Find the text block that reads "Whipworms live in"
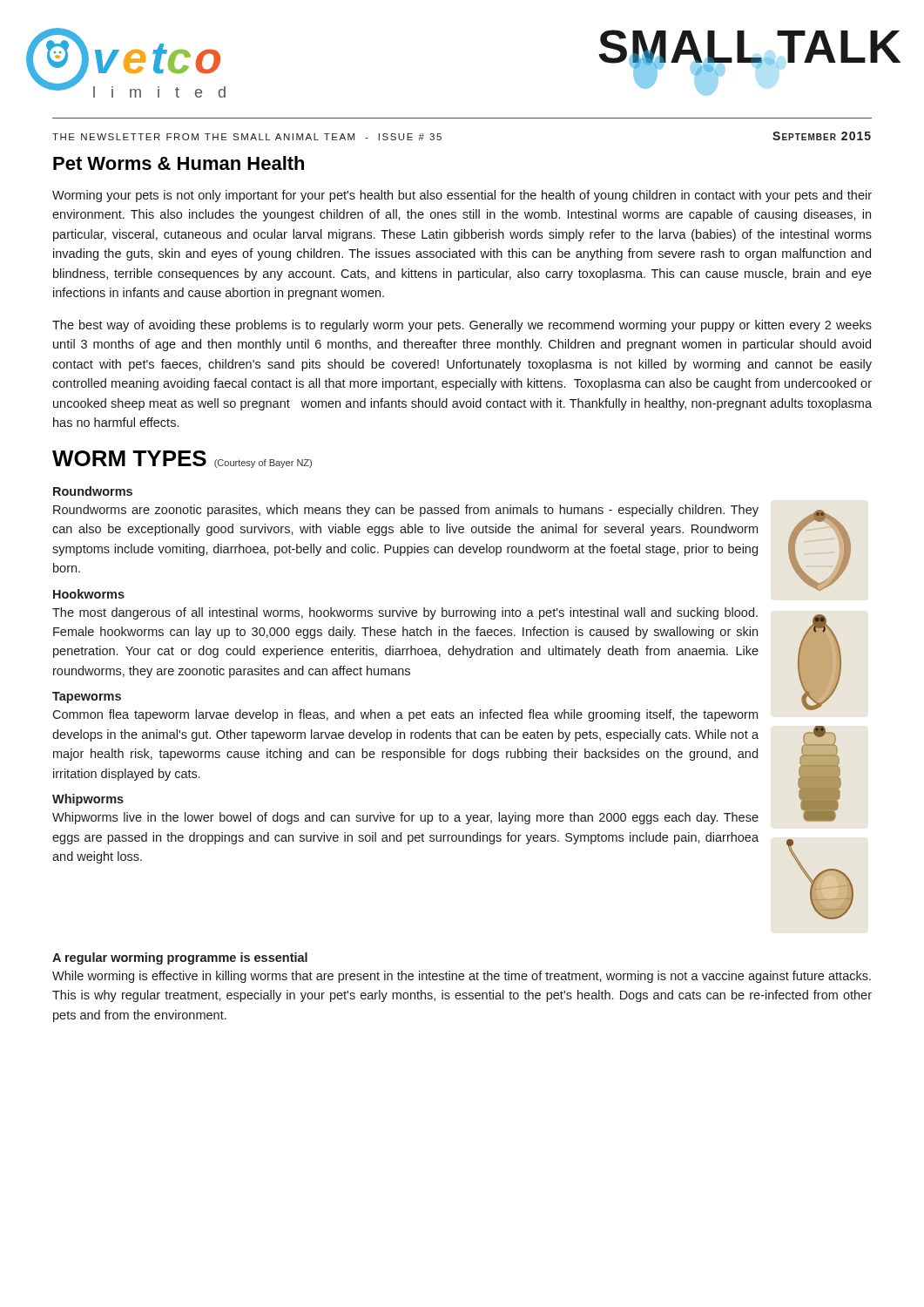 click(405, 837)
